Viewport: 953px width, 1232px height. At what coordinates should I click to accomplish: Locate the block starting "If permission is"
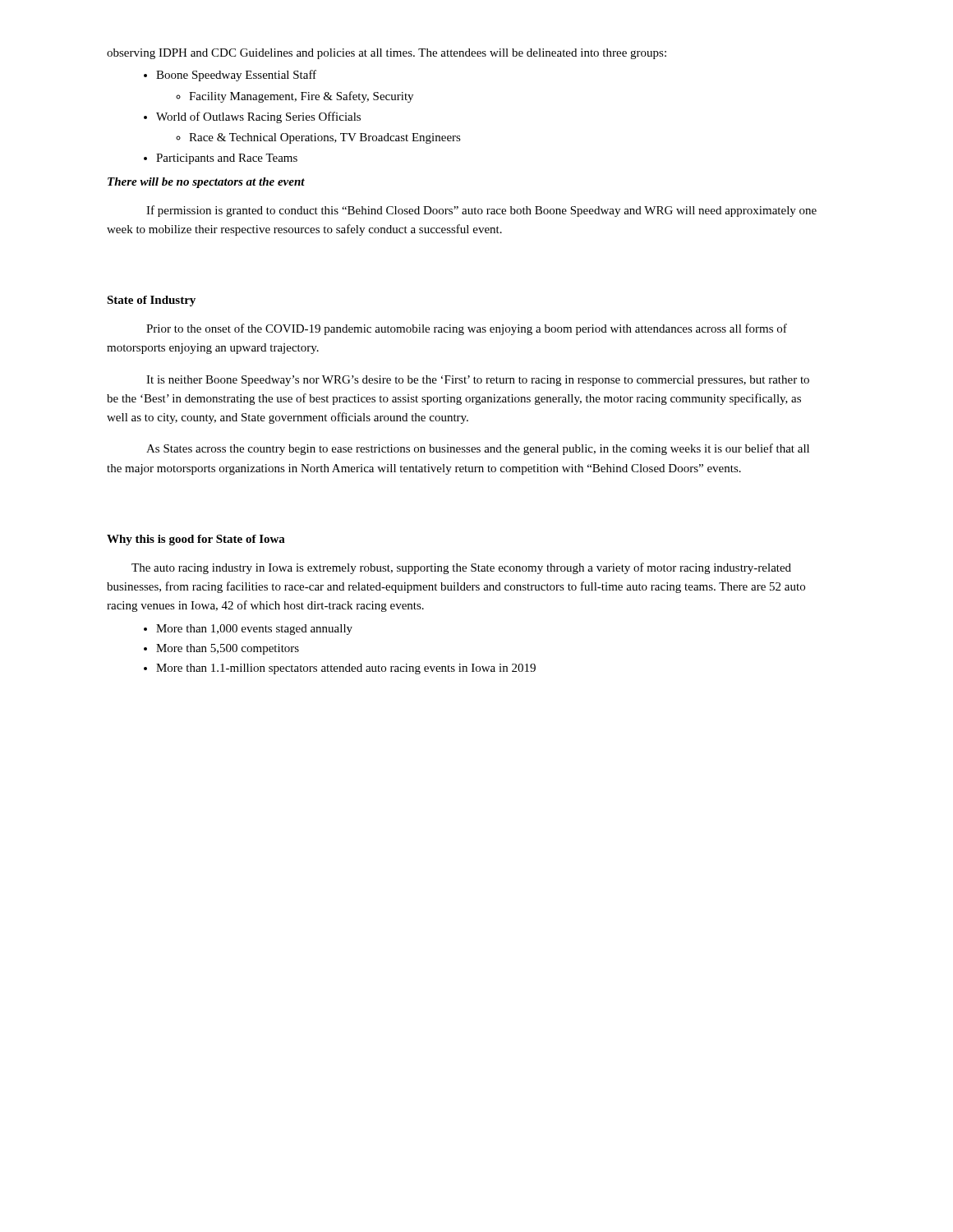pyautogui.click(x=464, y=220)
